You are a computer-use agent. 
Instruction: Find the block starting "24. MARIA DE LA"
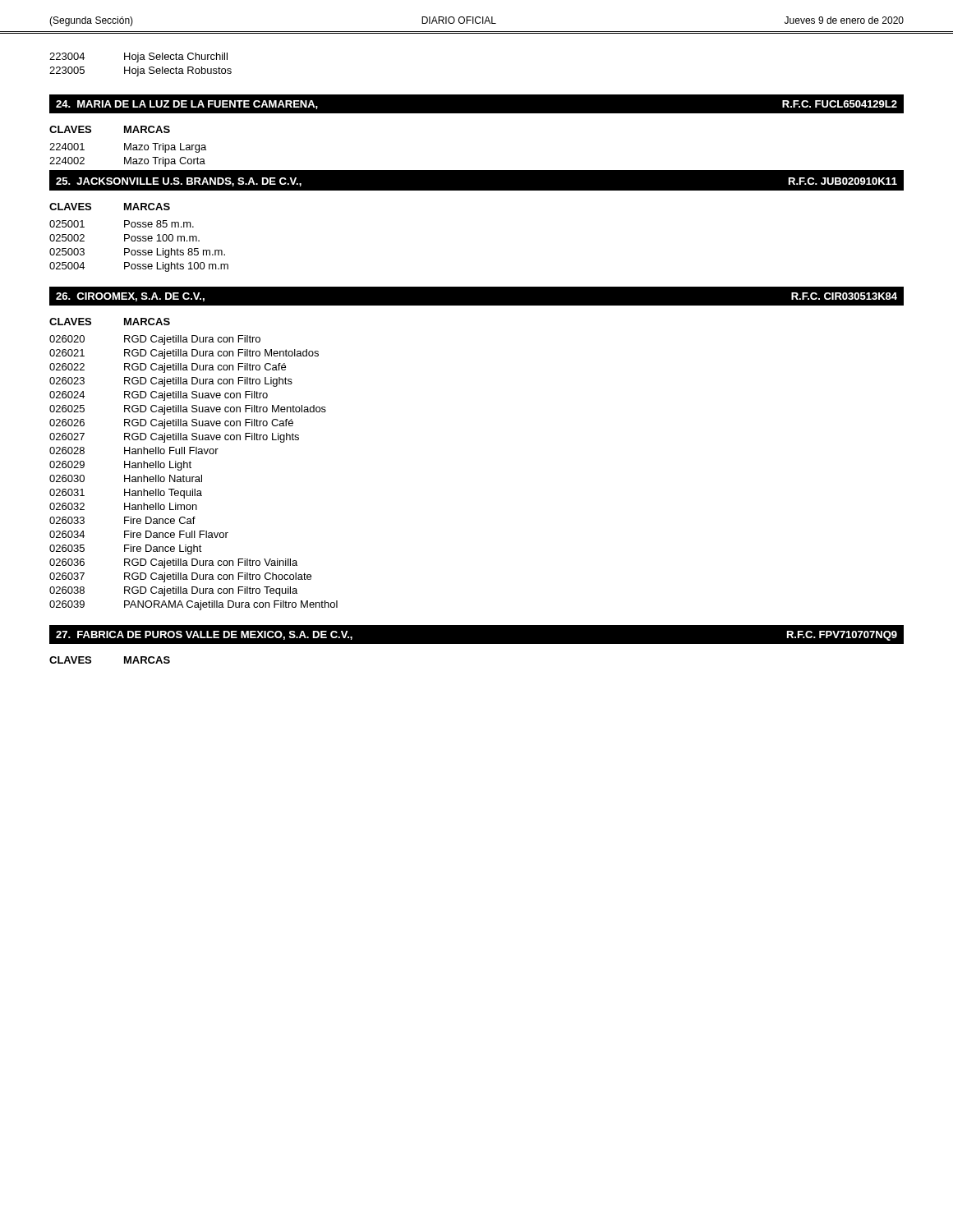click(x=476, y=104)
